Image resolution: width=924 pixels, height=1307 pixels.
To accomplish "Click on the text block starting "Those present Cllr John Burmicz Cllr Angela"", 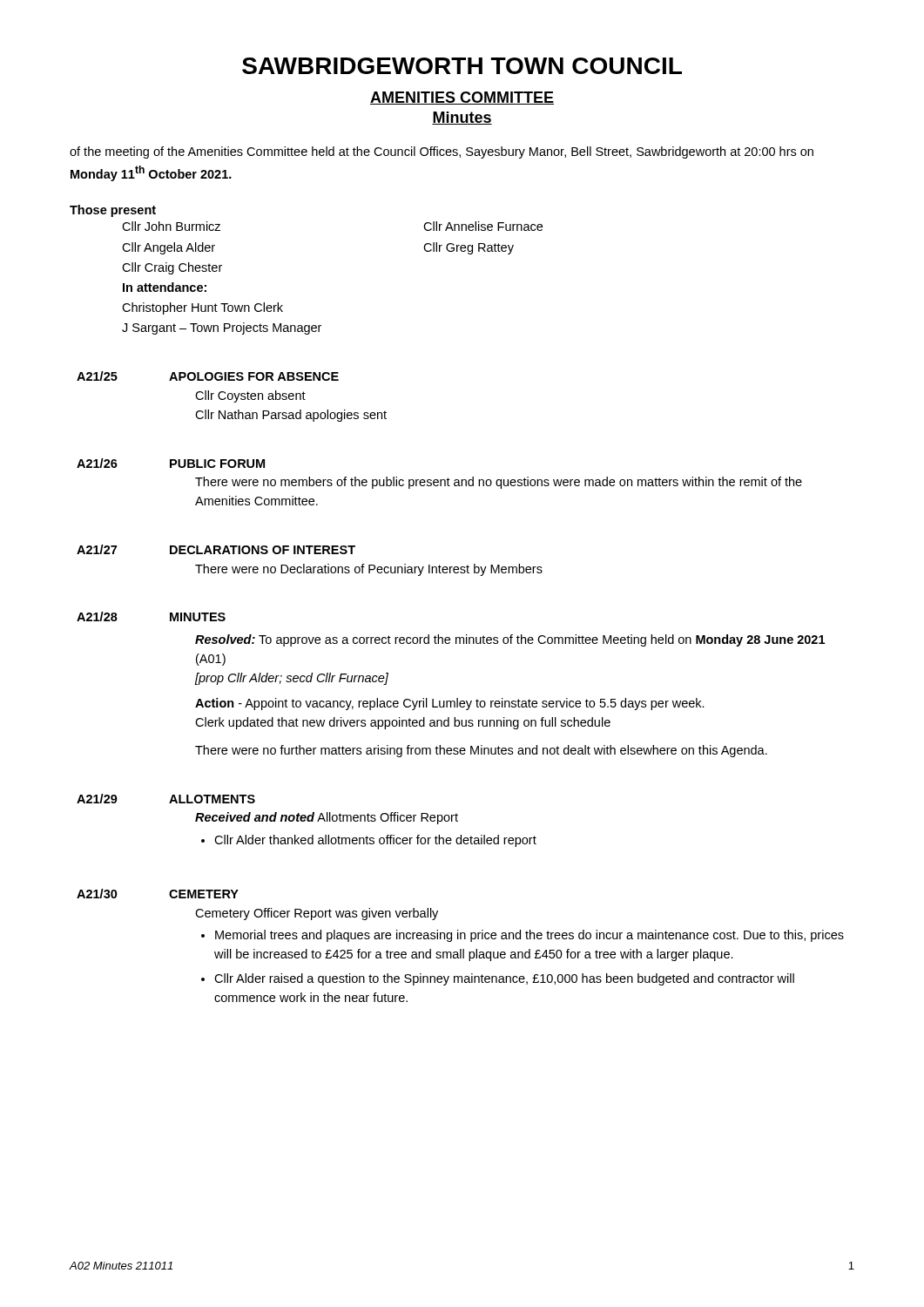I will tap(113, 211).
